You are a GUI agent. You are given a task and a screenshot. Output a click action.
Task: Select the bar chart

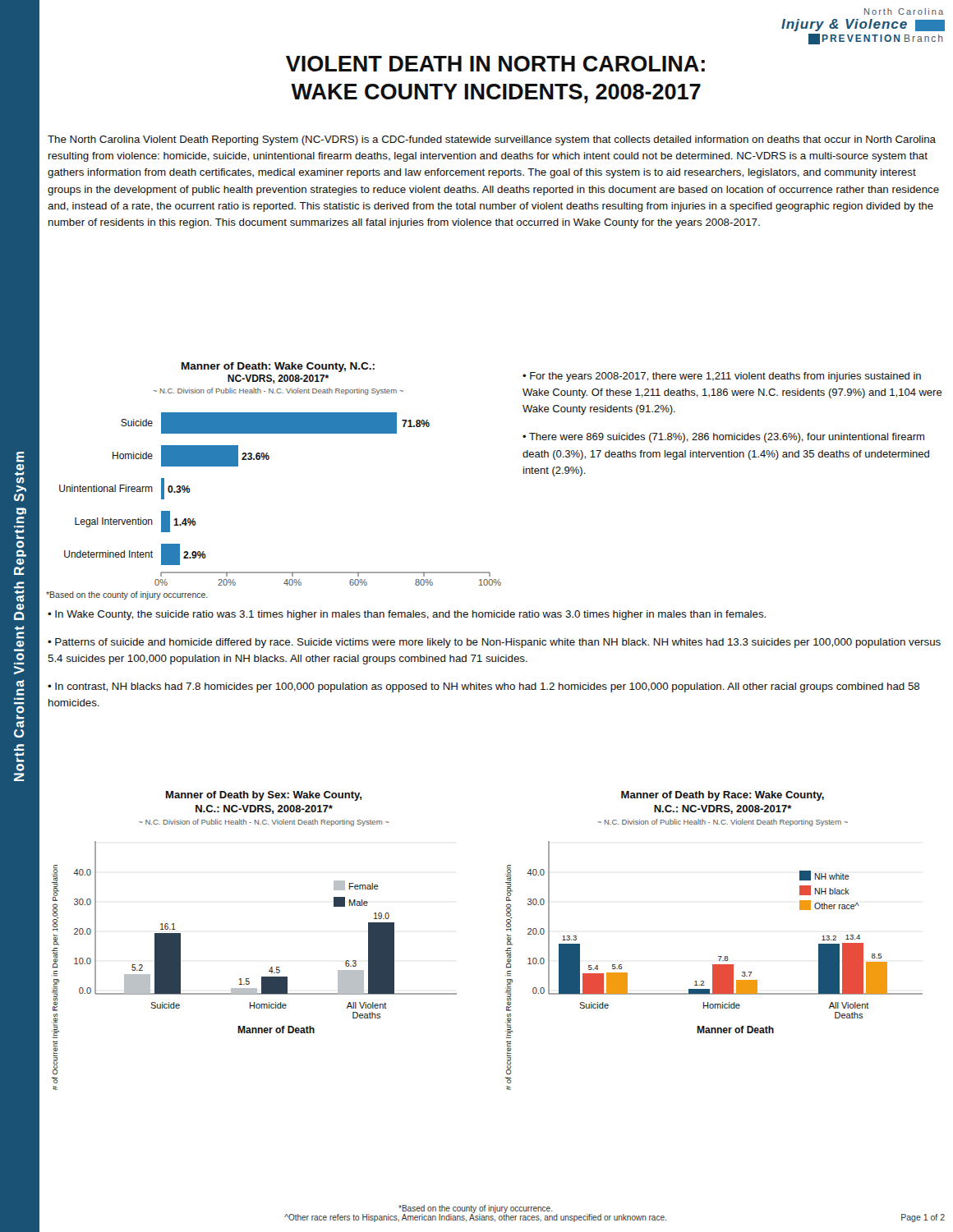[278, 476]
